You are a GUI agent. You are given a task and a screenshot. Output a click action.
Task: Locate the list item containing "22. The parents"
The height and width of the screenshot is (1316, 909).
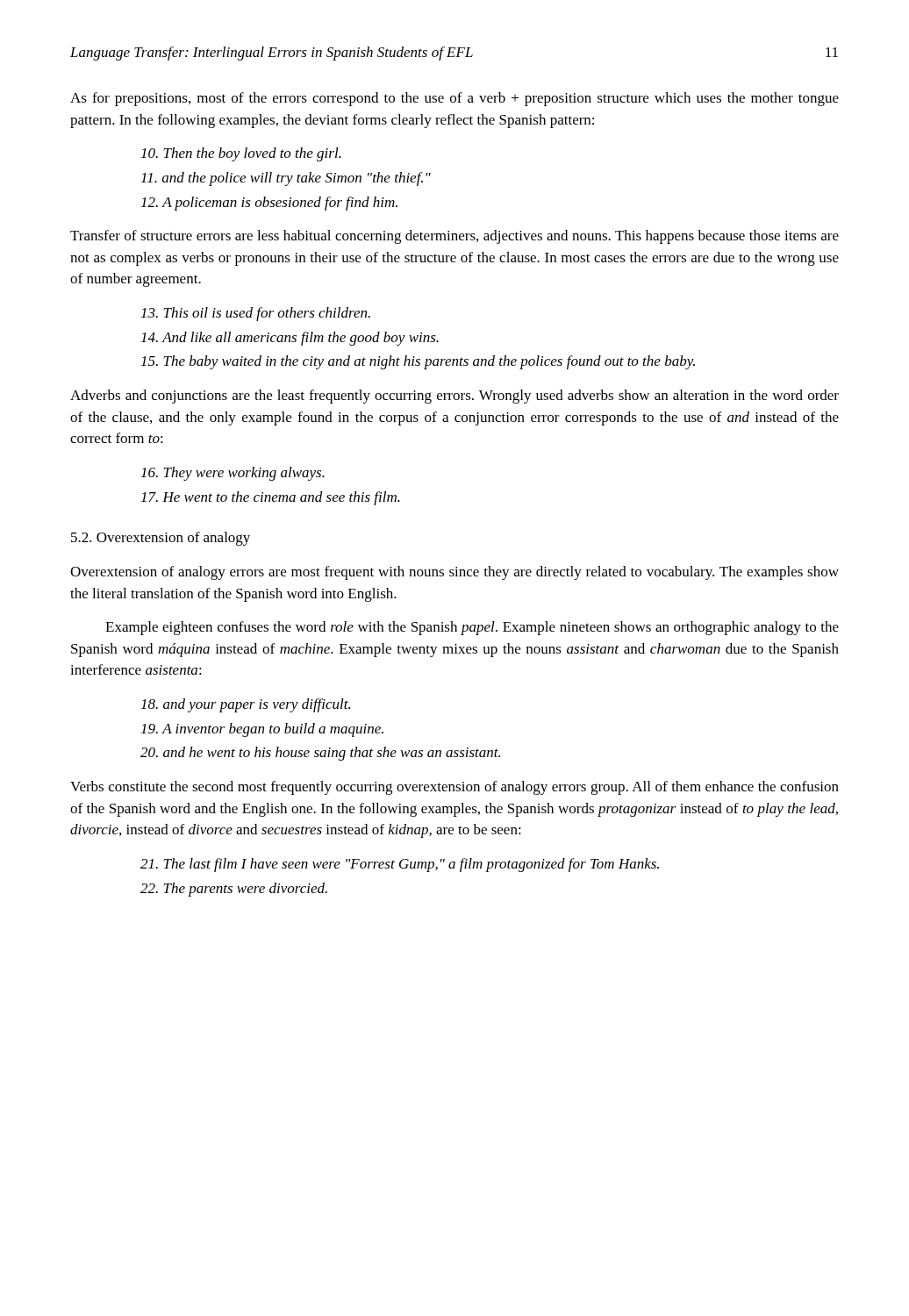234,888
